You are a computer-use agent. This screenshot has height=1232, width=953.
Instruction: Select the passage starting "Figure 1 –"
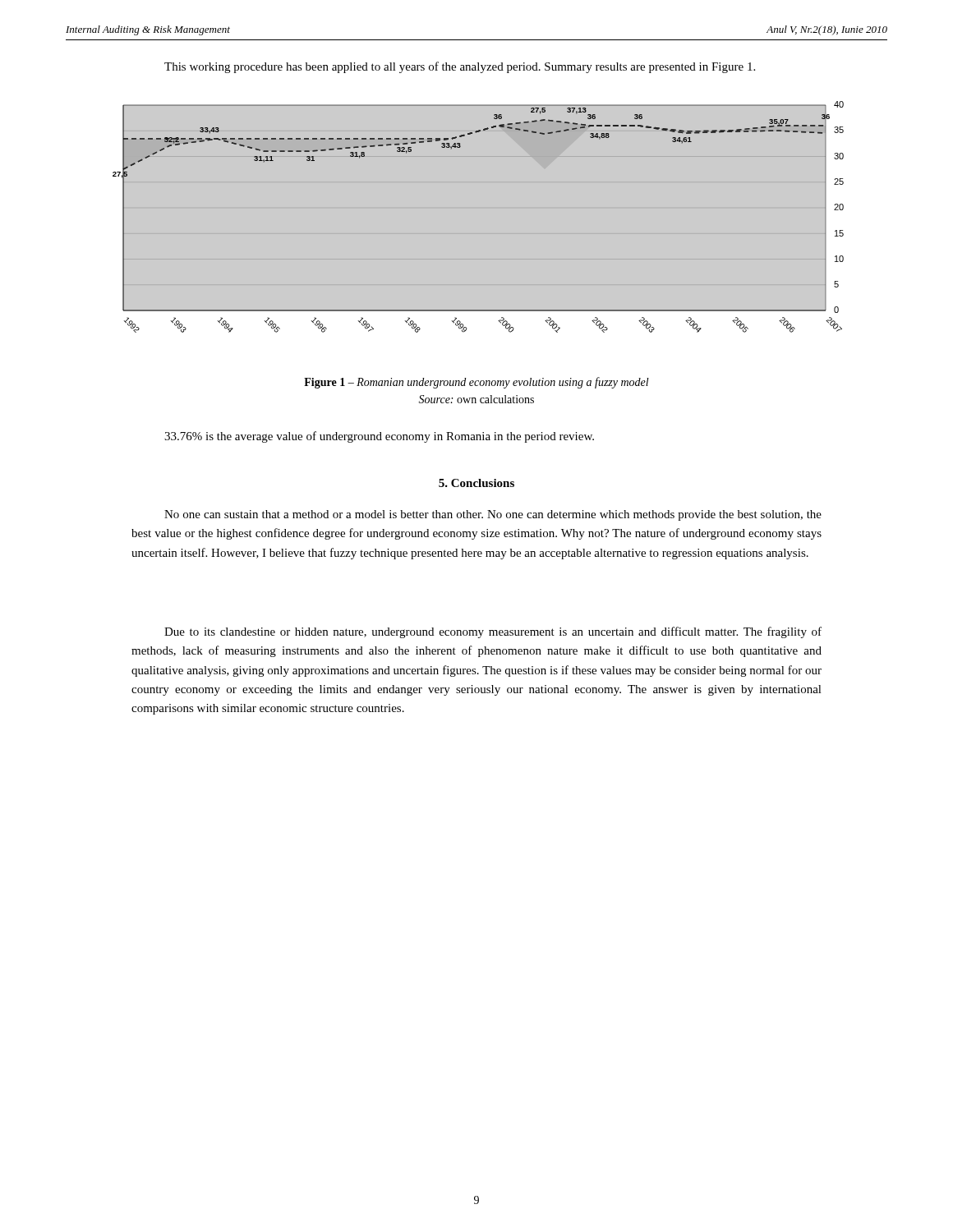(476, 391)
